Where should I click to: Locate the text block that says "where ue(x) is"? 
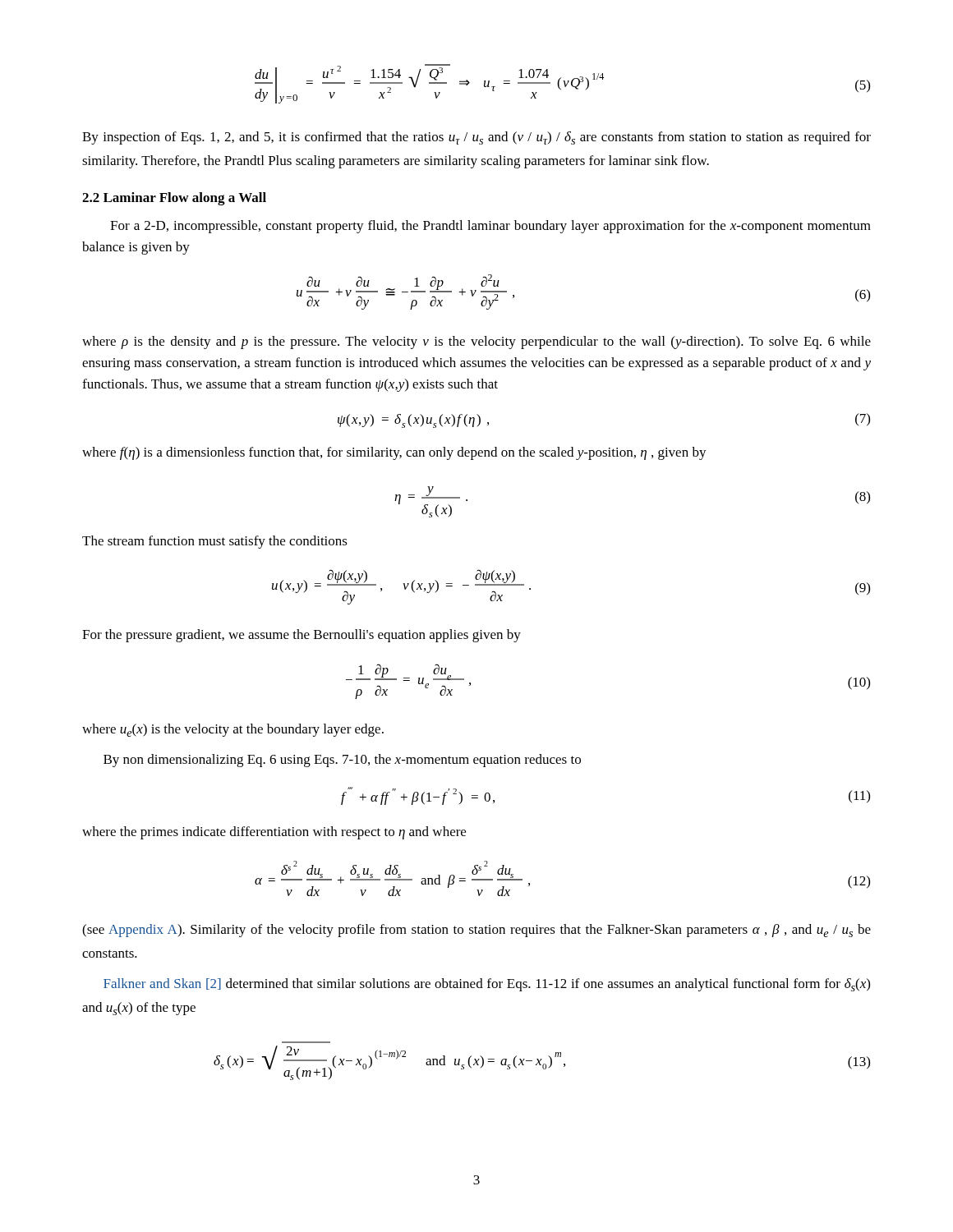pos(233,730)
